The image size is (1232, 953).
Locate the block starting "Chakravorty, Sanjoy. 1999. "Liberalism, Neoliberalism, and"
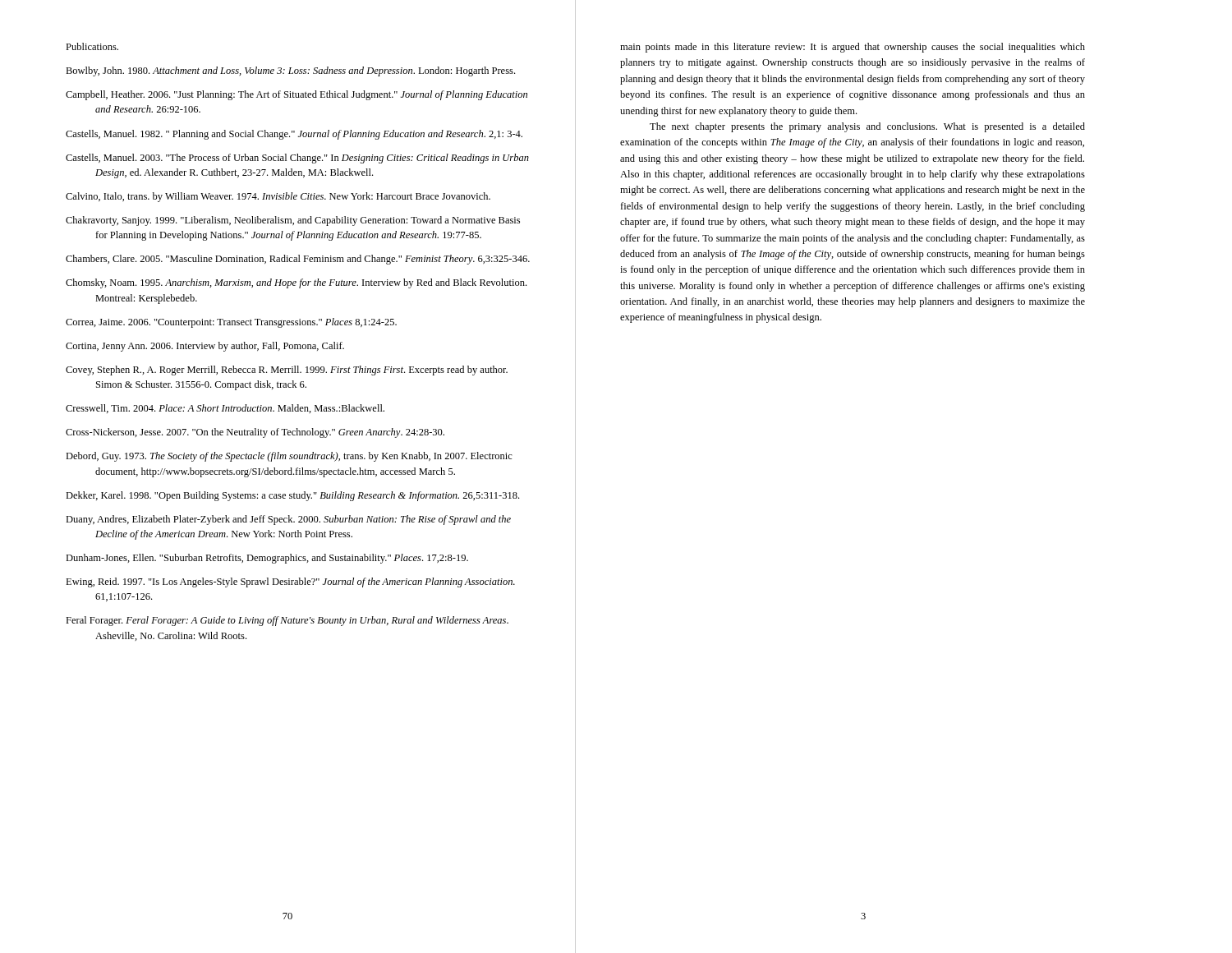click(x=293, y=228)
